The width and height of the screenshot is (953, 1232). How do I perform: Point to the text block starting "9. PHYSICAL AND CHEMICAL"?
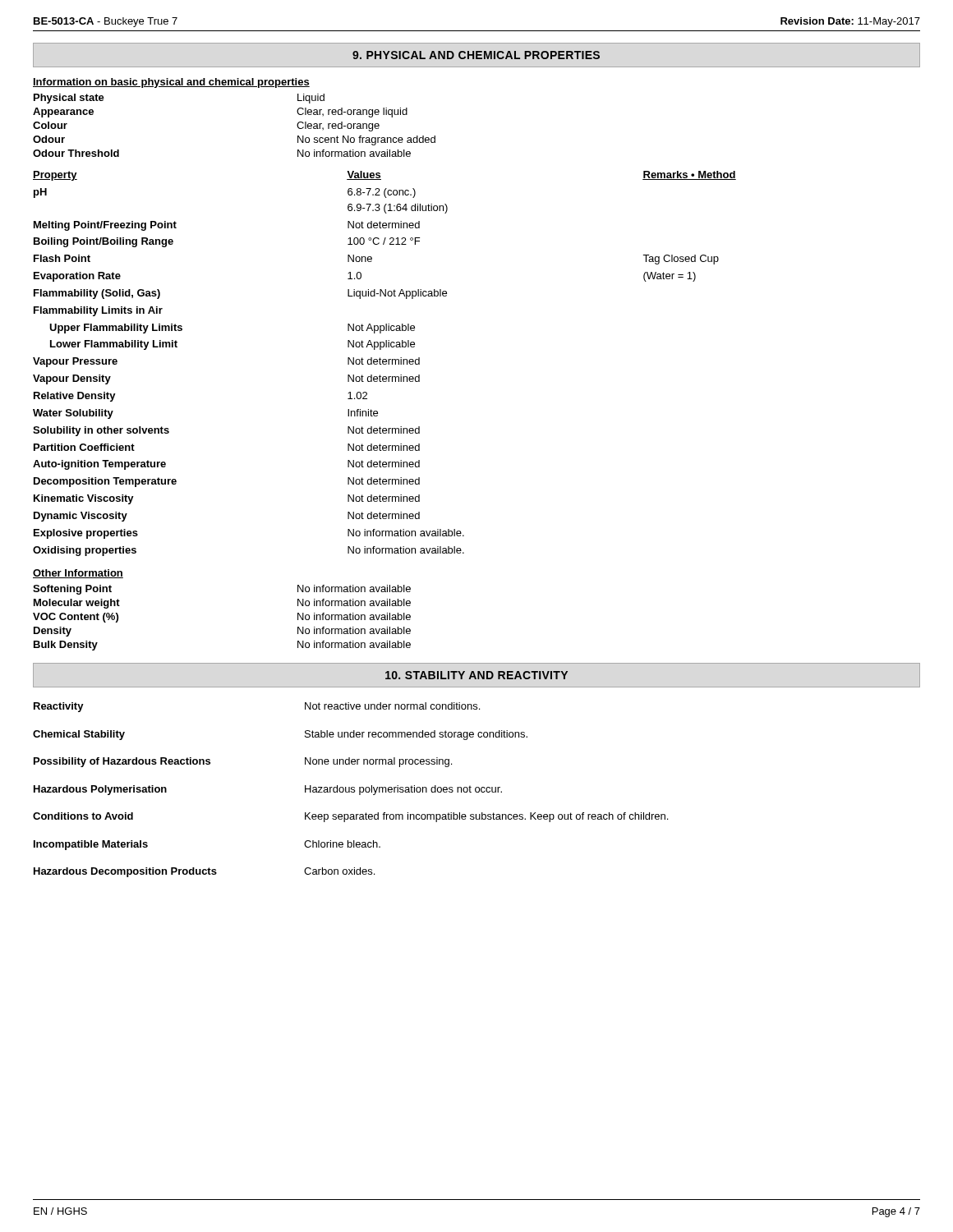(476, 55)
